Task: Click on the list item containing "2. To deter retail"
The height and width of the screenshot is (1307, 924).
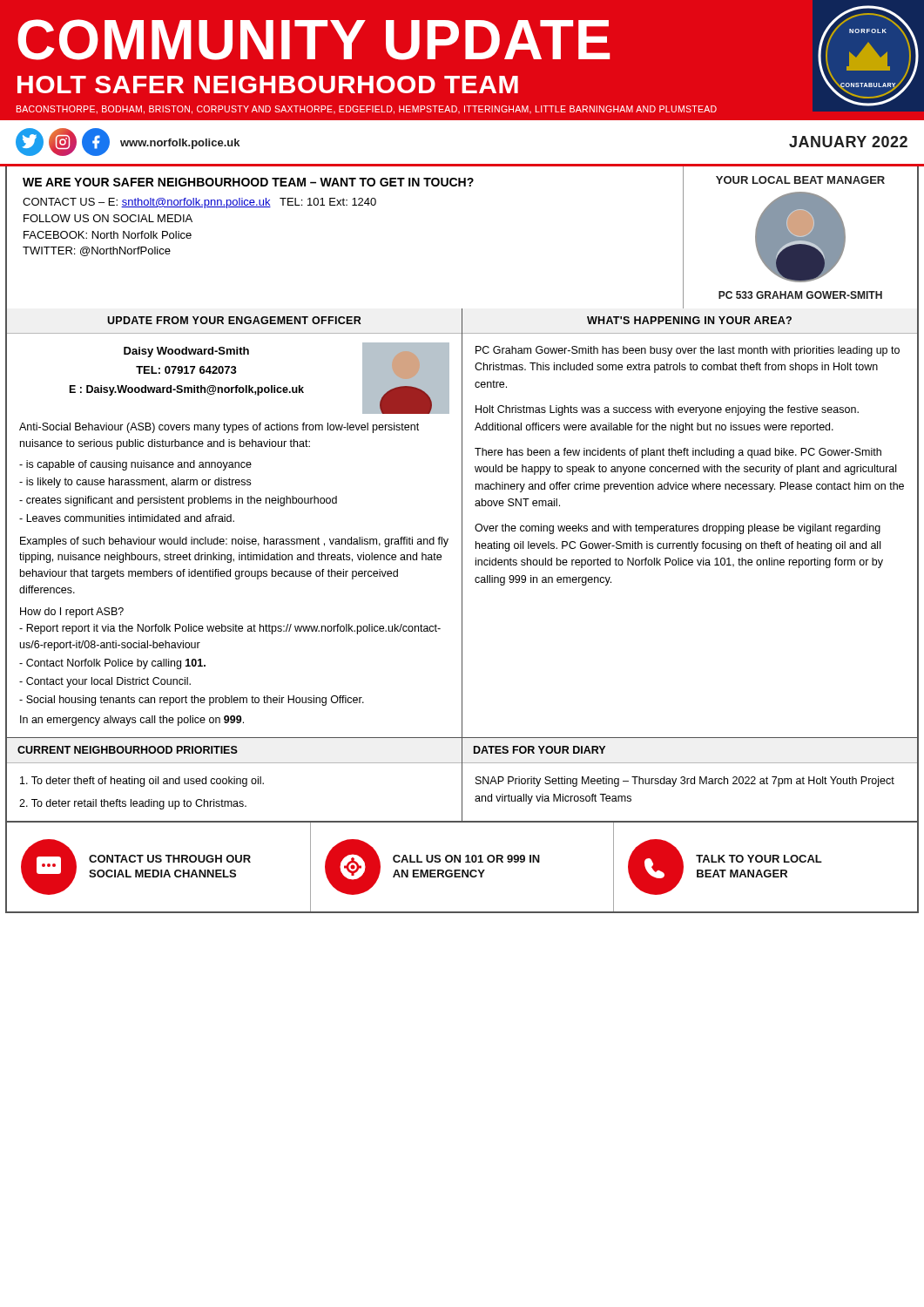Action: coord(133,803)
